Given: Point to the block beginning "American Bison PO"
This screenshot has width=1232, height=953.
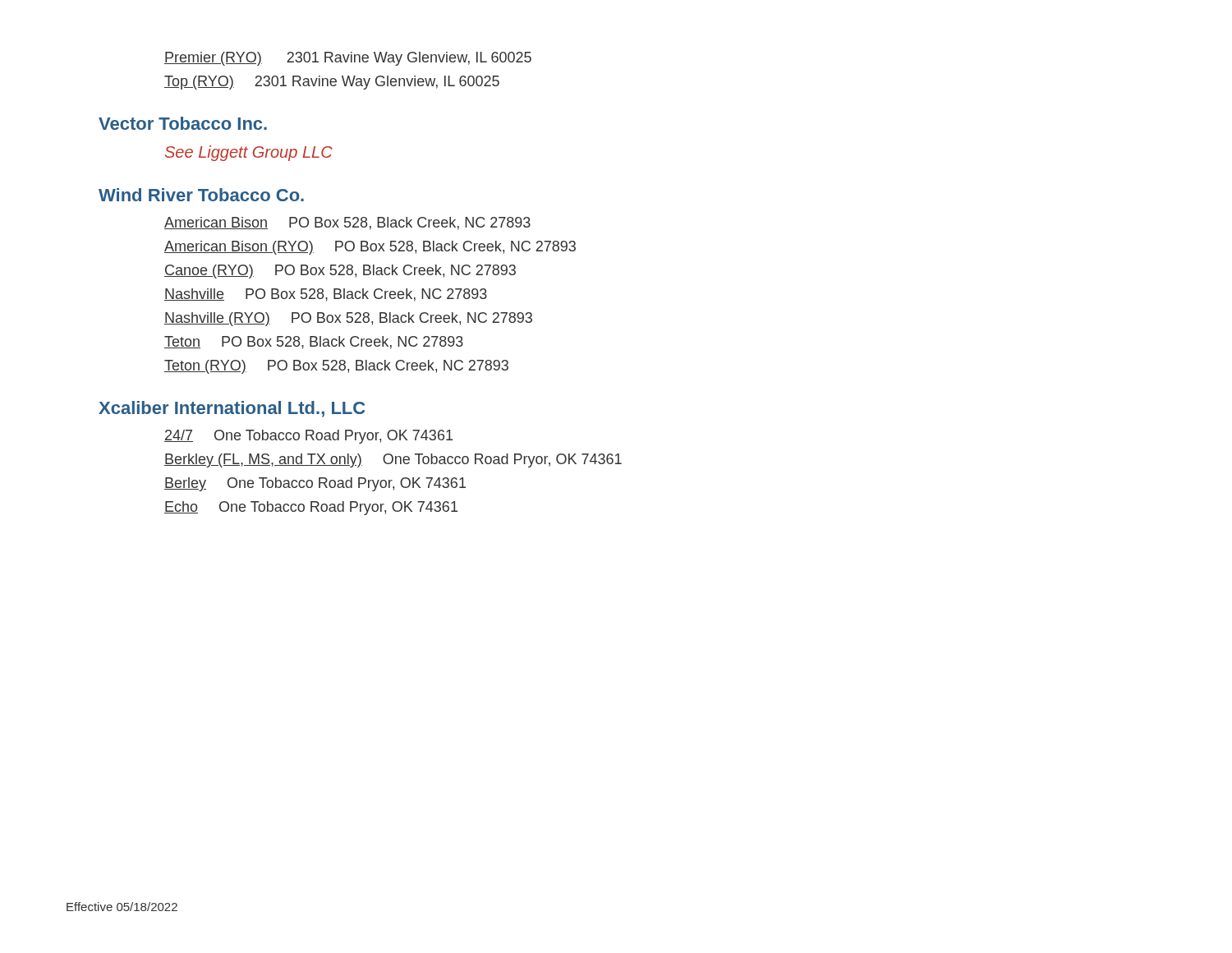Looking at the screenshot, I should (347, 223).
